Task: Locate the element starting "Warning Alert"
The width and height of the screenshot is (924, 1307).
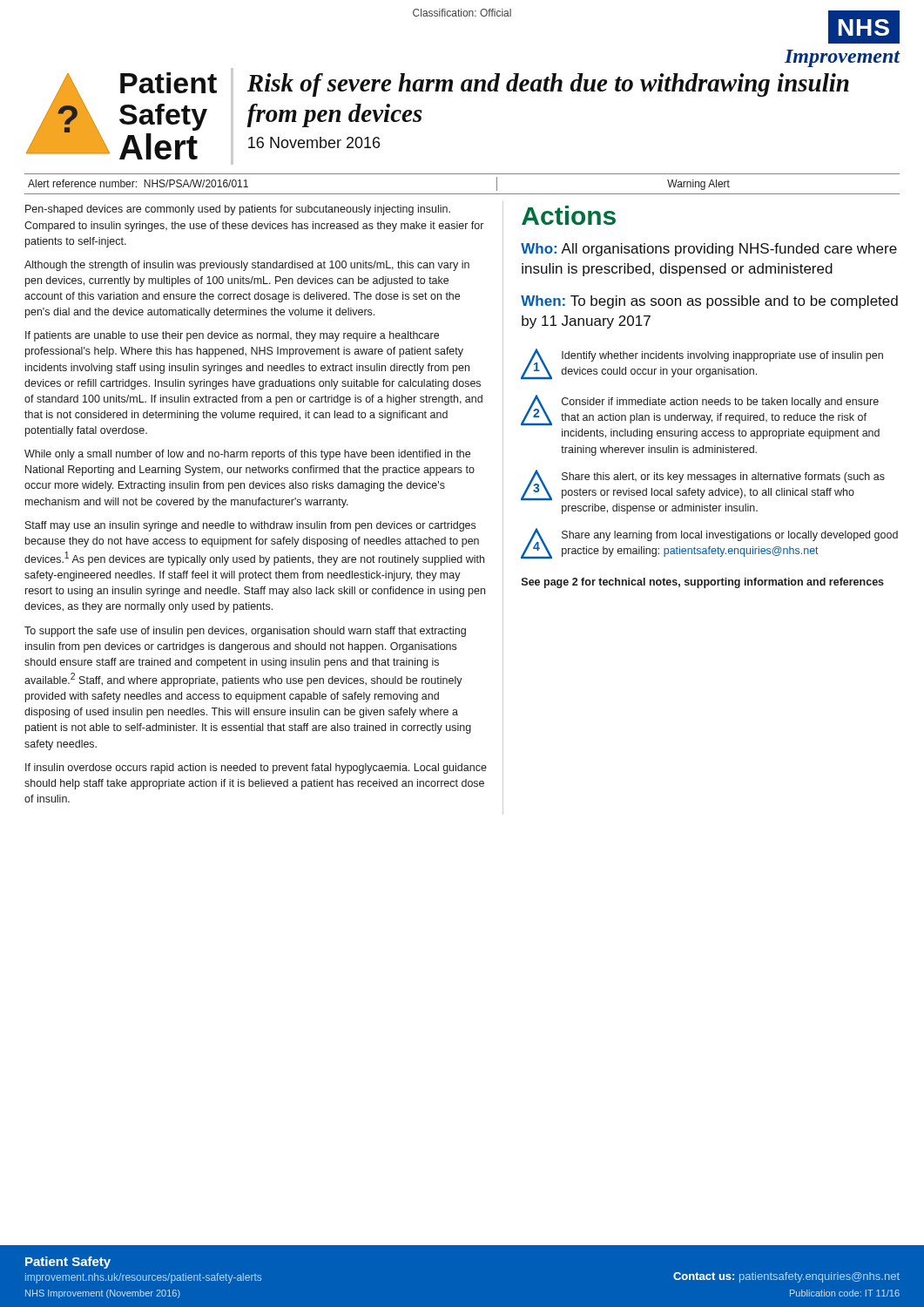Action: coord(698,184)
